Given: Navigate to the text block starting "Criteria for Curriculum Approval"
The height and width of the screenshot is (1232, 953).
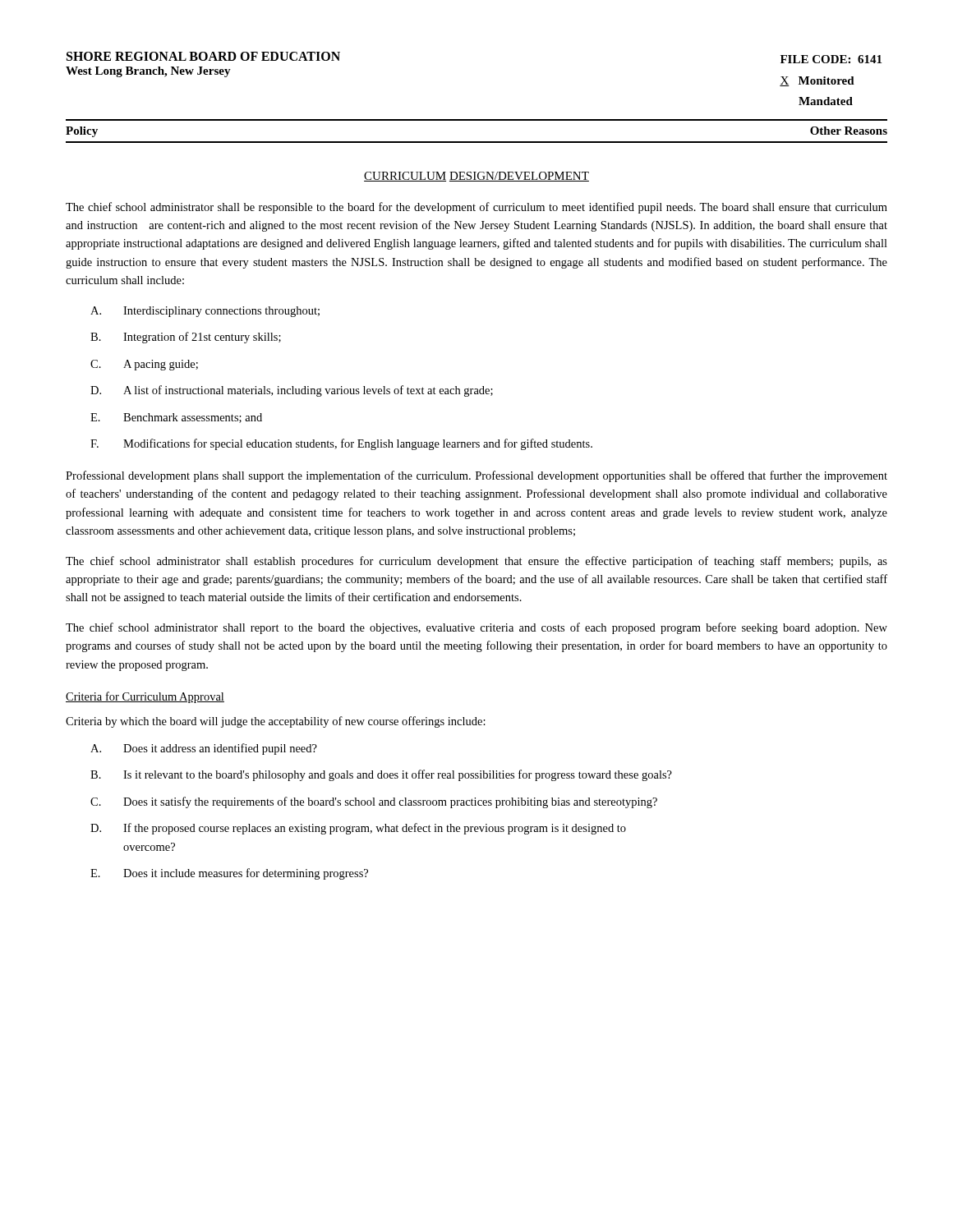Looking at the screenshot, I should coord(145,697).
